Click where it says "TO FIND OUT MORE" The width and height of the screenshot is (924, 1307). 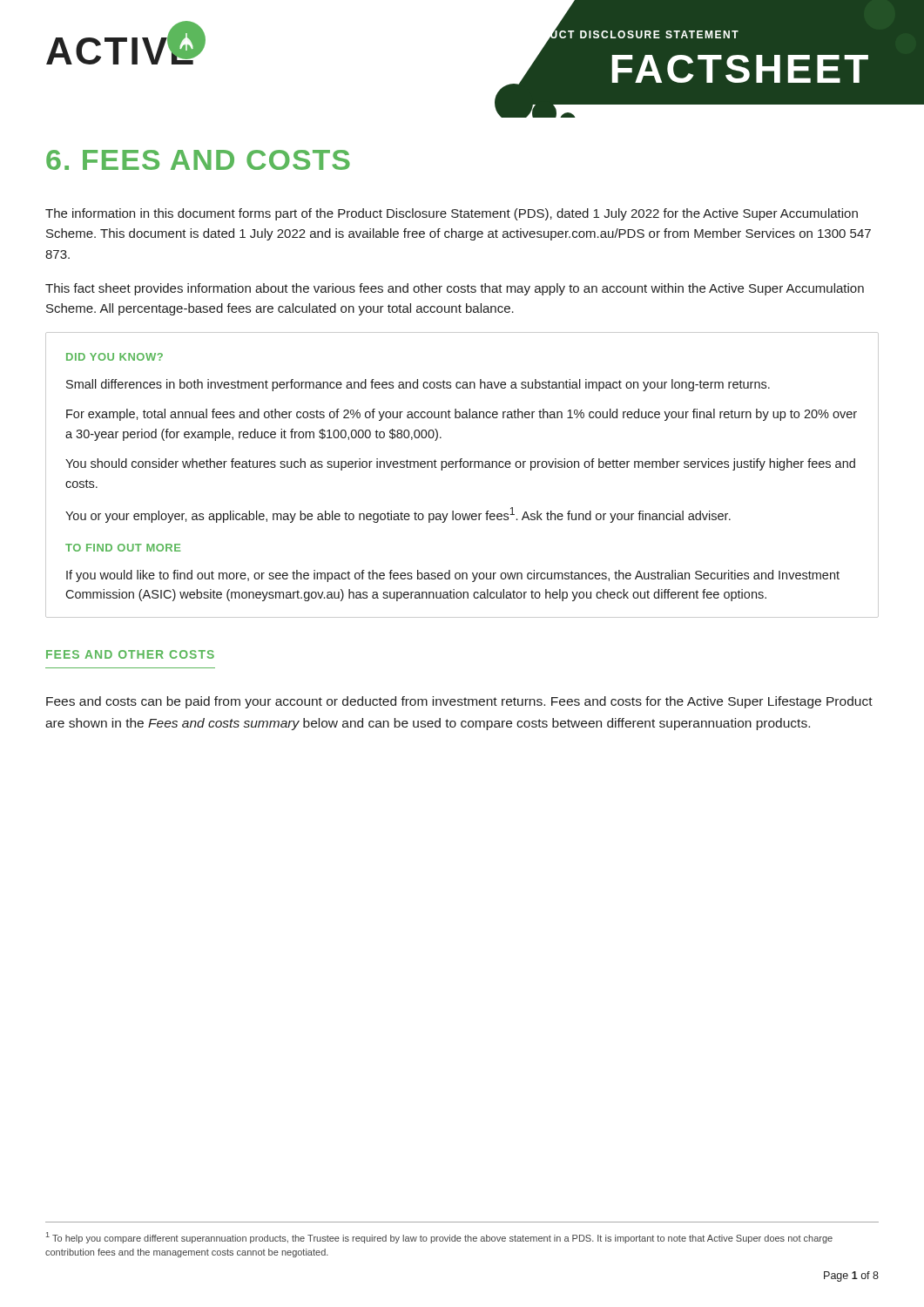tap(123, 548)
